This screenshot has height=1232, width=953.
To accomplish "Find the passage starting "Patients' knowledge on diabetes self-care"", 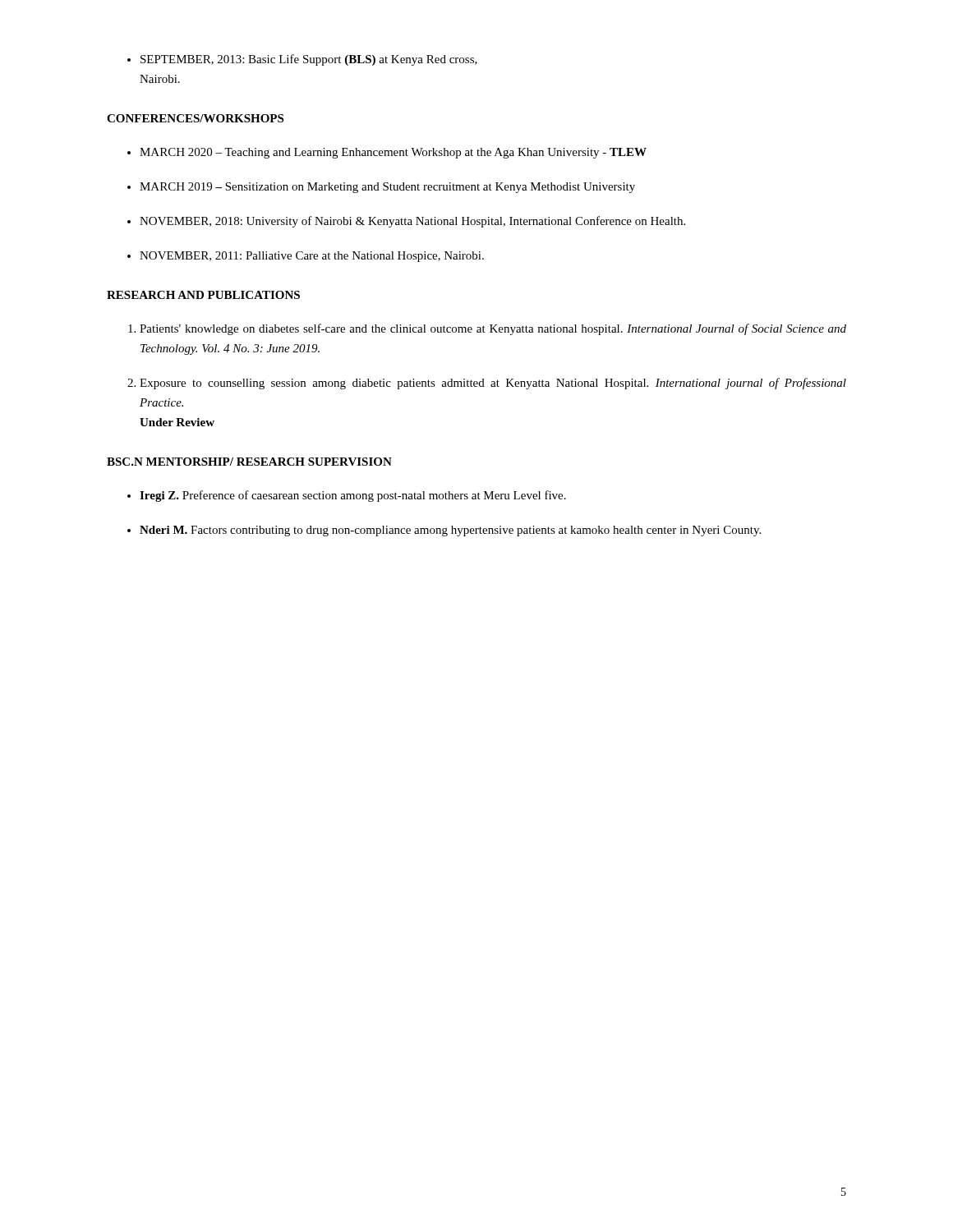I will coord(493,338).
